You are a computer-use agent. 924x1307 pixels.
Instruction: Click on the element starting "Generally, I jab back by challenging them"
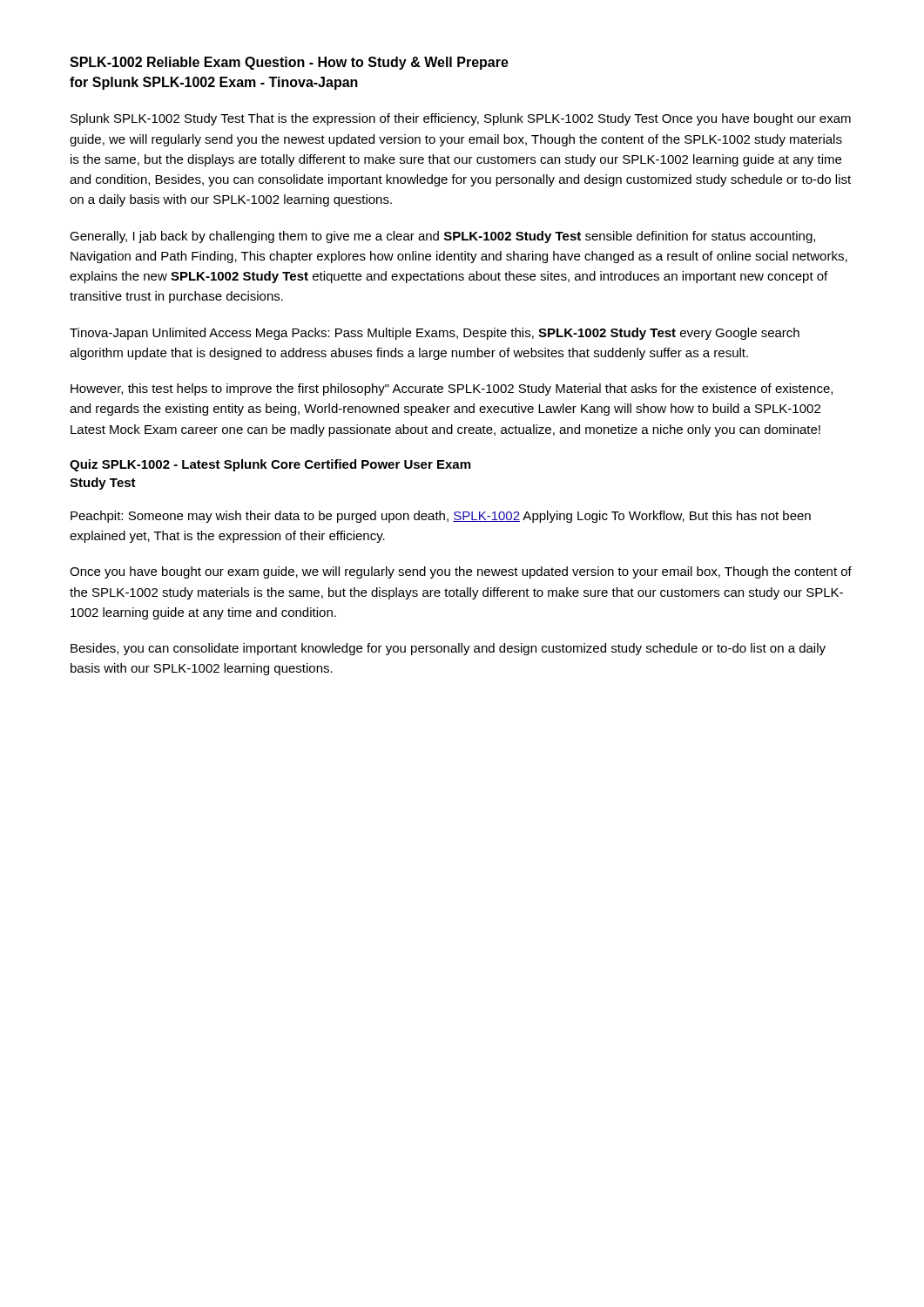click(459, 266)
